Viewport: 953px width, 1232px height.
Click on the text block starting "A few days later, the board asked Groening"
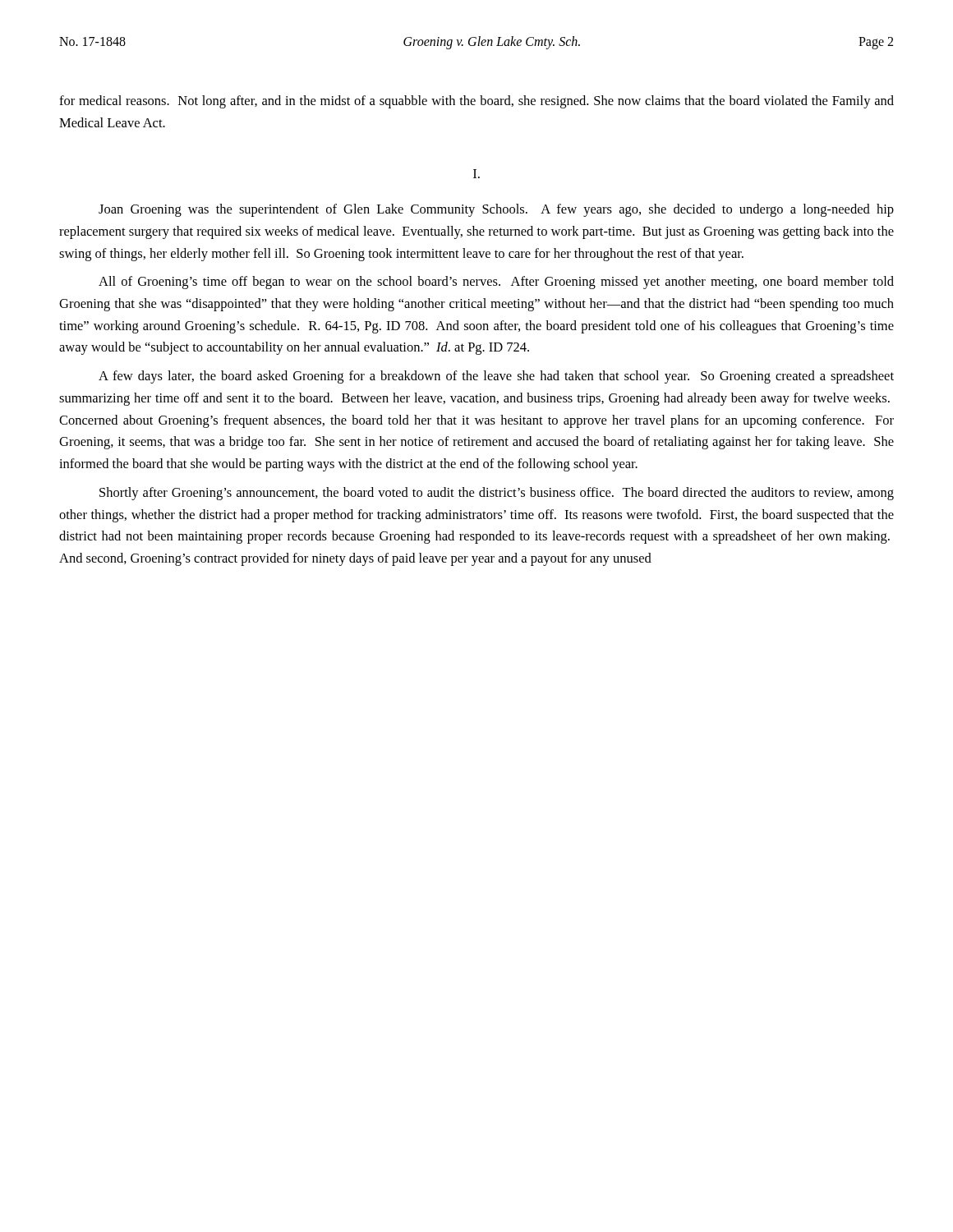pos(476,420)
